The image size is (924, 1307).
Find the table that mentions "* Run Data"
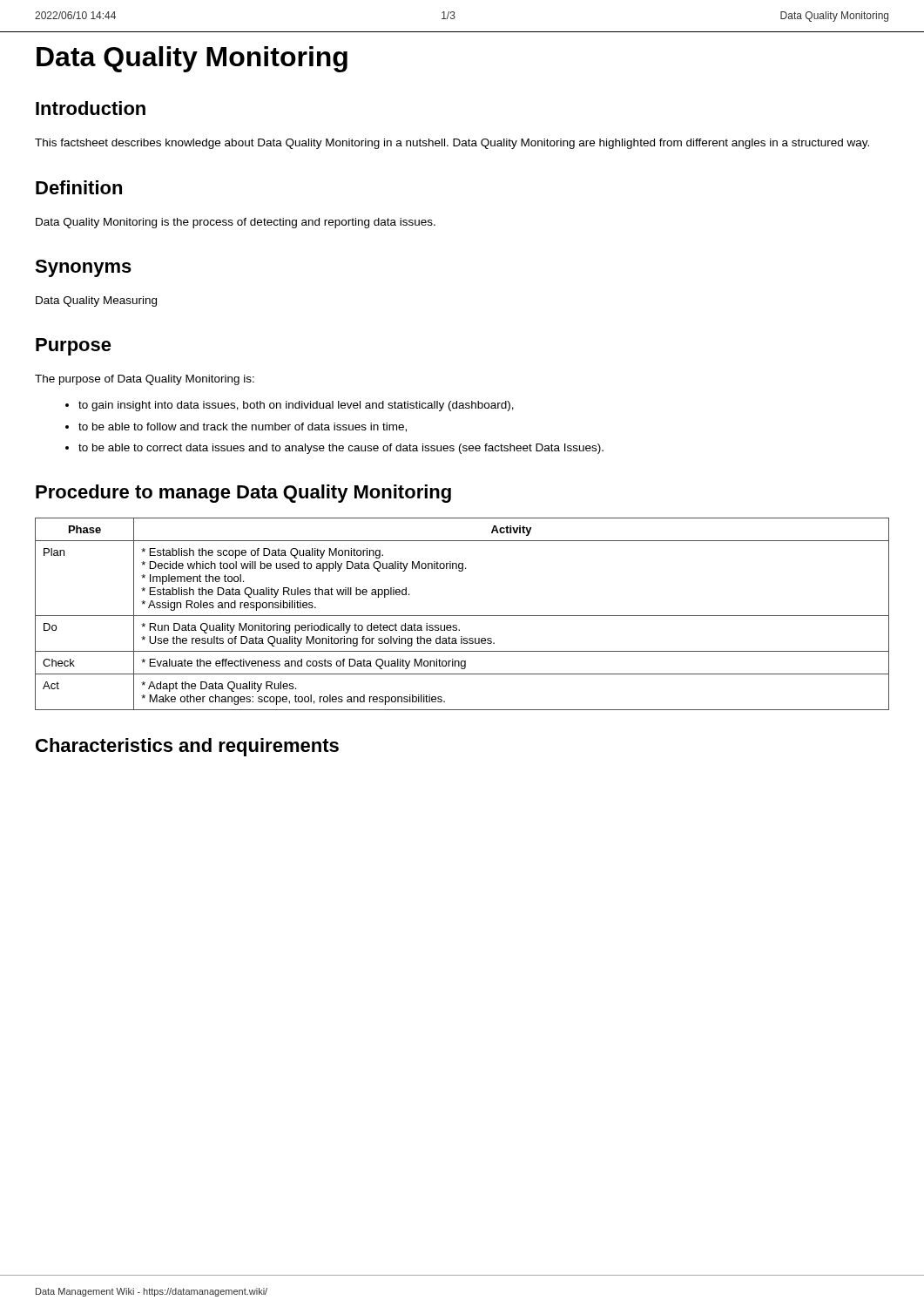point(462,614)
